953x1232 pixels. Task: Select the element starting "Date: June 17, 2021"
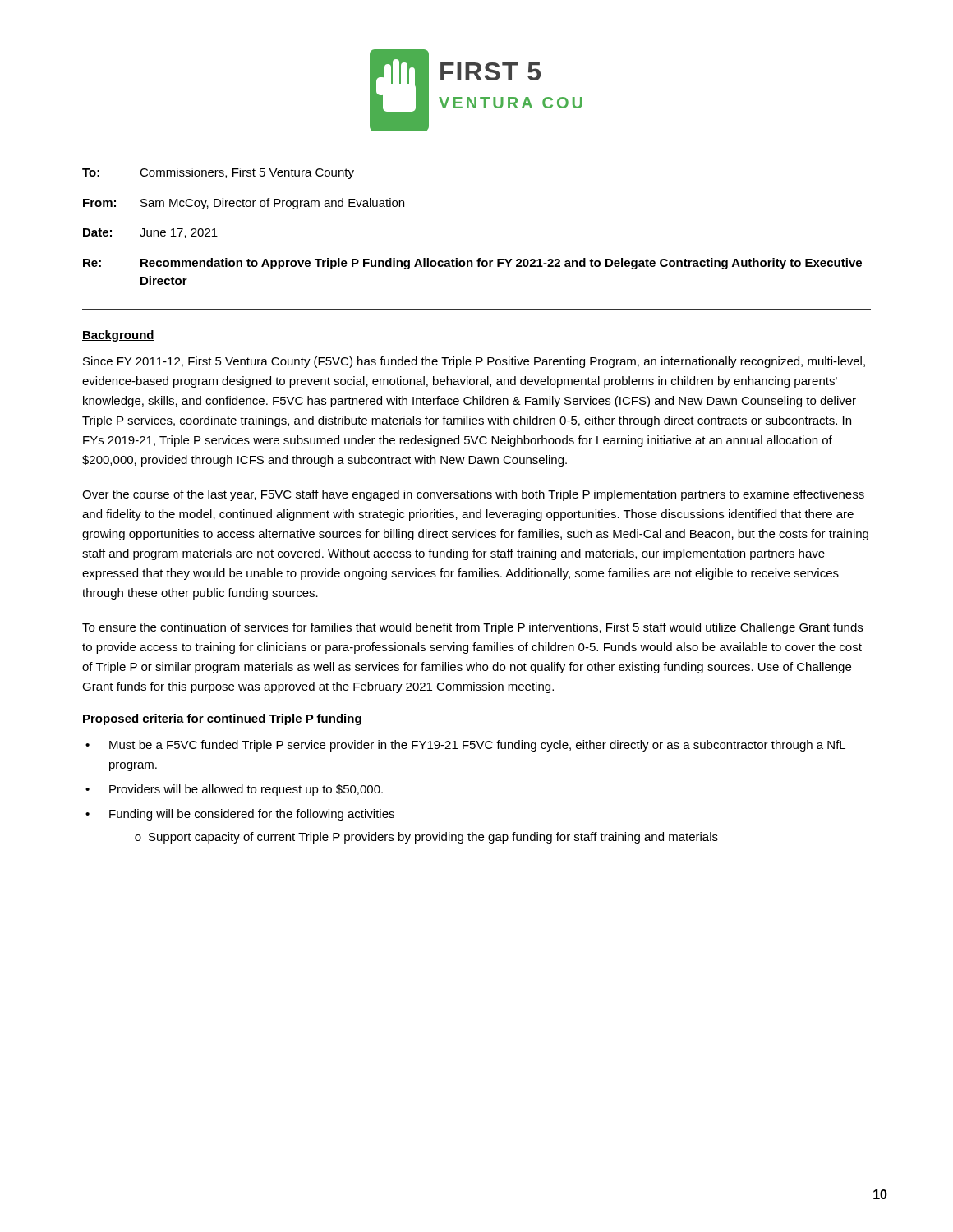[150, 233]
